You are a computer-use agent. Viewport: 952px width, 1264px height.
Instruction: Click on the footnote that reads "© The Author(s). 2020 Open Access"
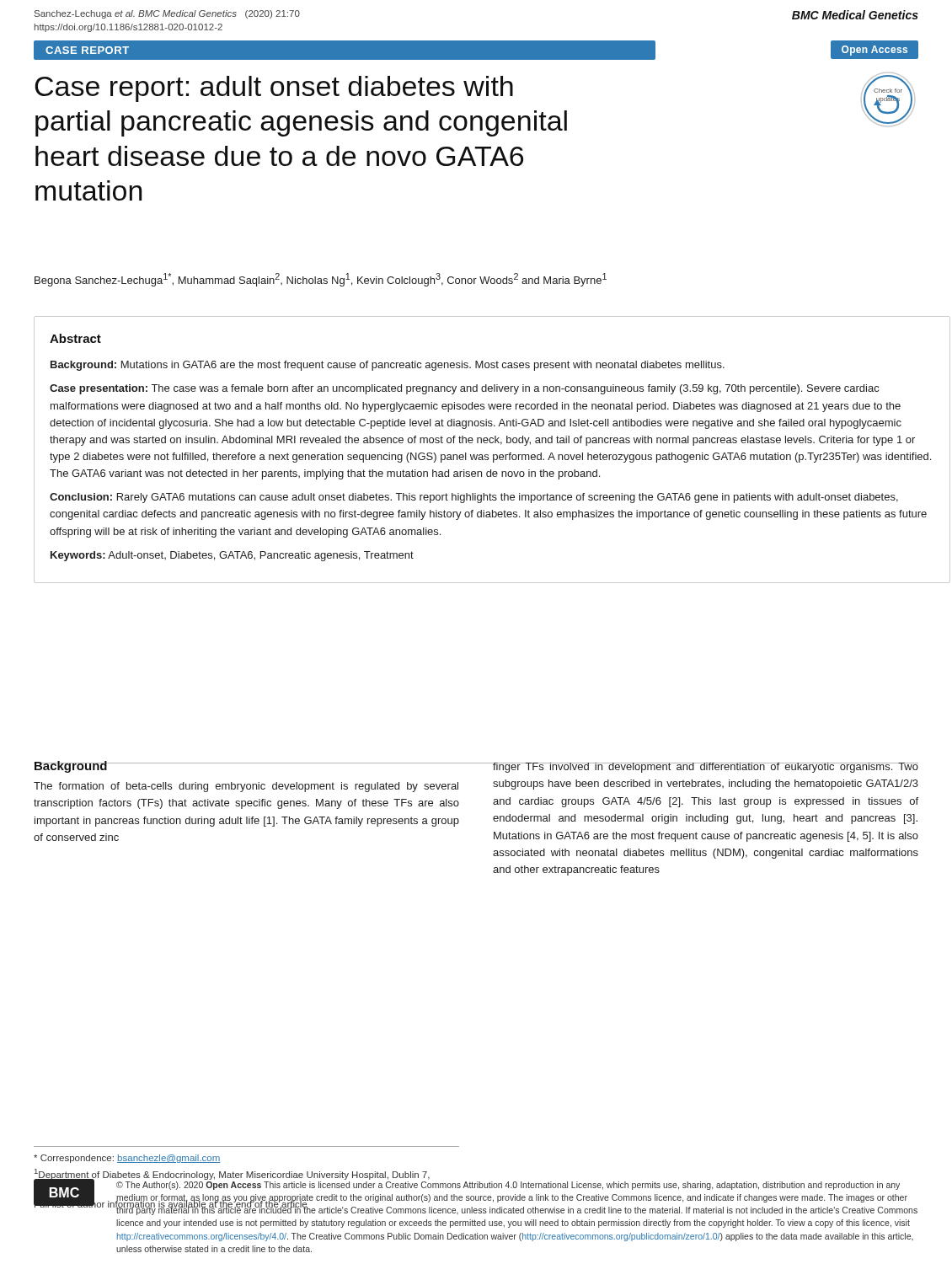(x=517, y=1217)
